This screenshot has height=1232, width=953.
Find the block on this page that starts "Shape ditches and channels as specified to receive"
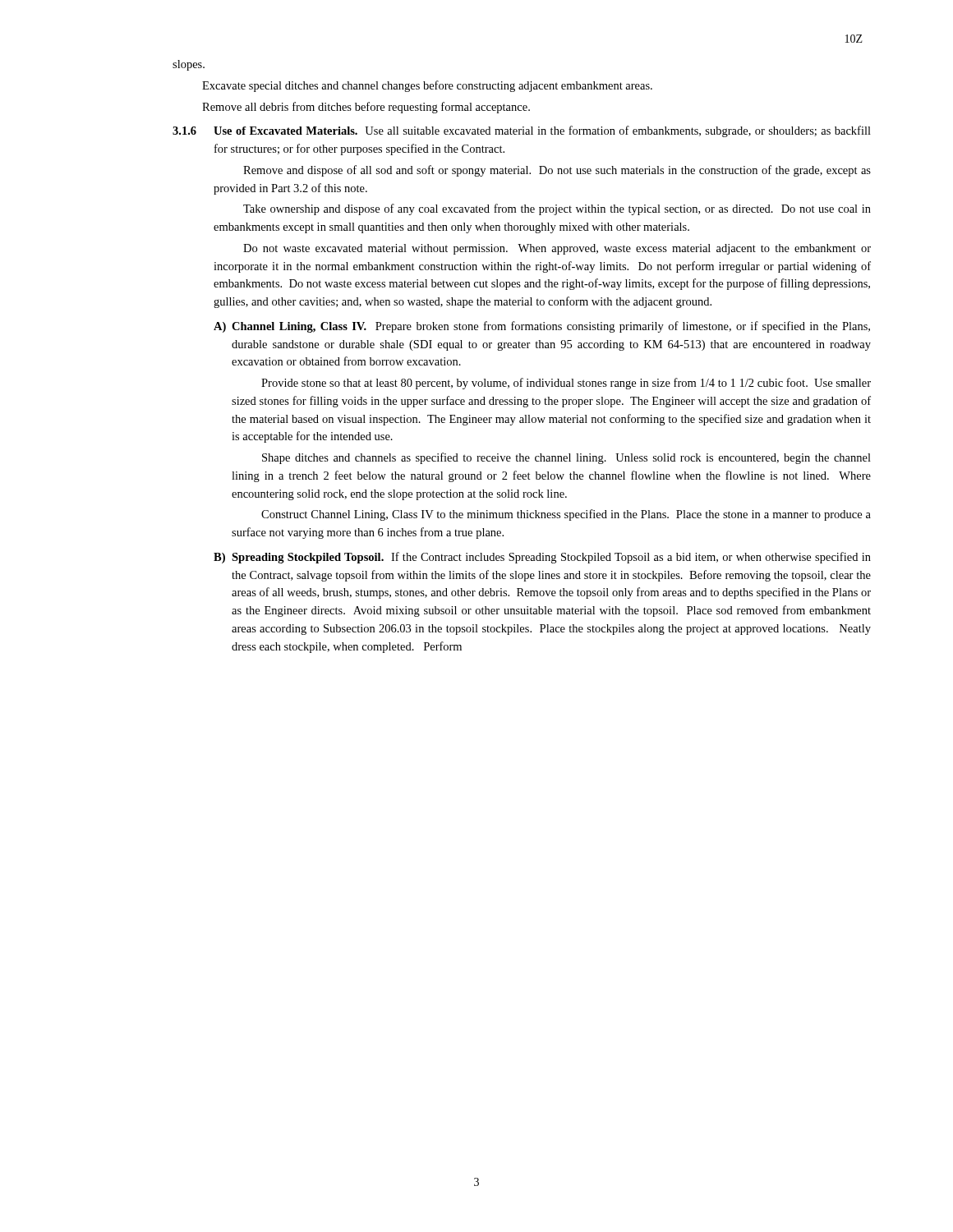click(x=551, y=475)
